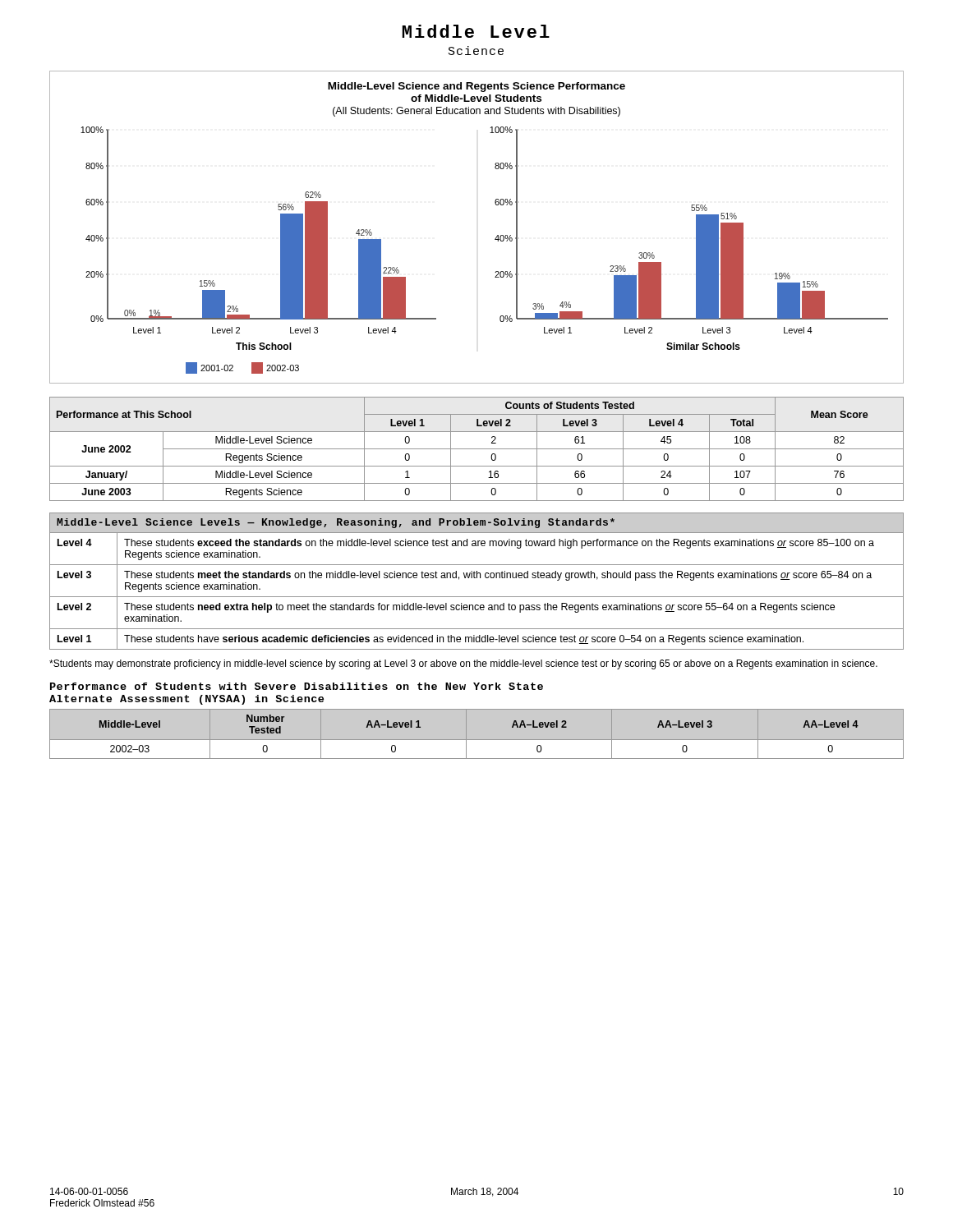Locate the title
The width and height of the screenshot is (953, 1232).
(x=476, y=33)
